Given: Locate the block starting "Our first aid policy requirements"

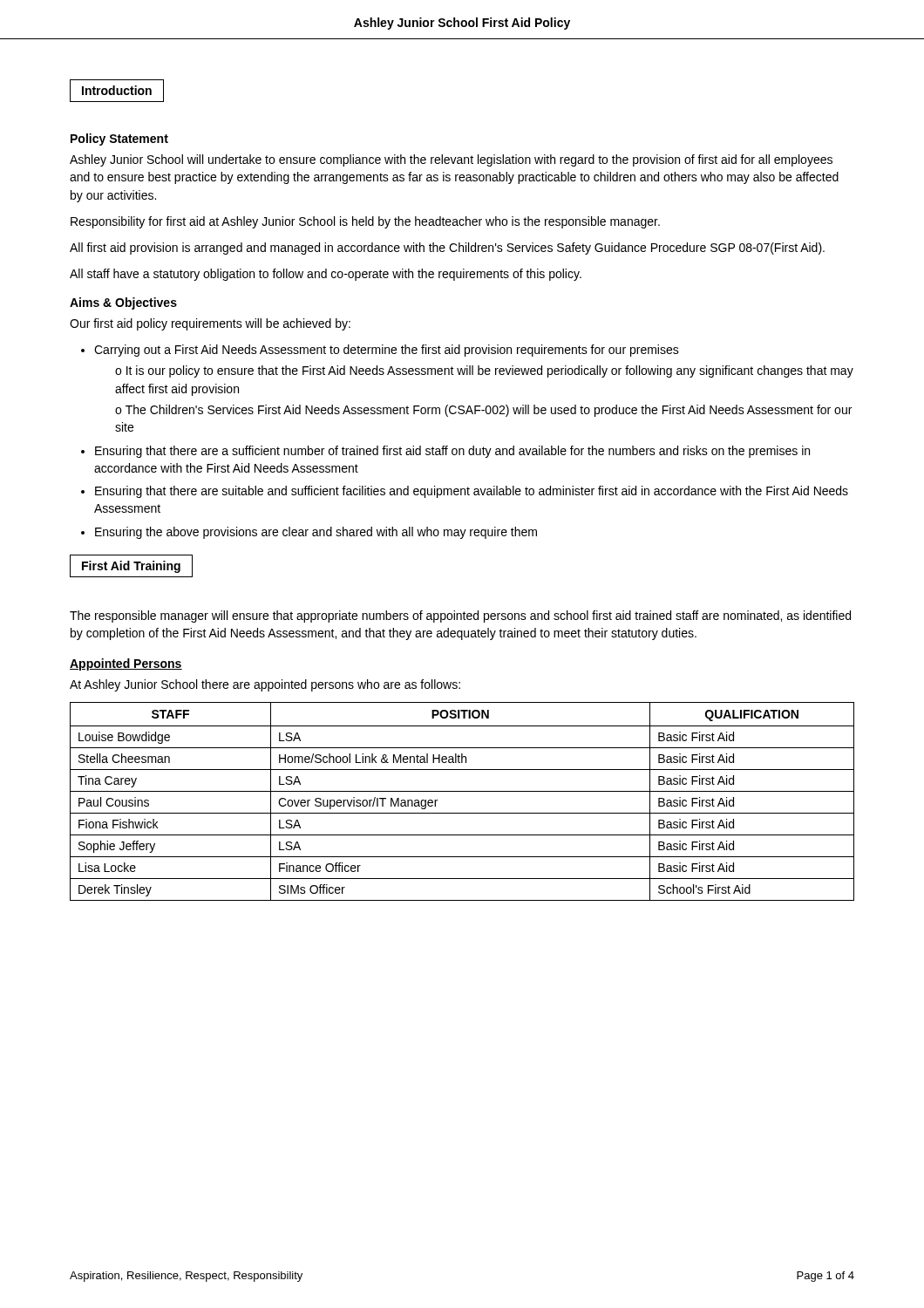Looking at the screenshot, I should [210, 324].
